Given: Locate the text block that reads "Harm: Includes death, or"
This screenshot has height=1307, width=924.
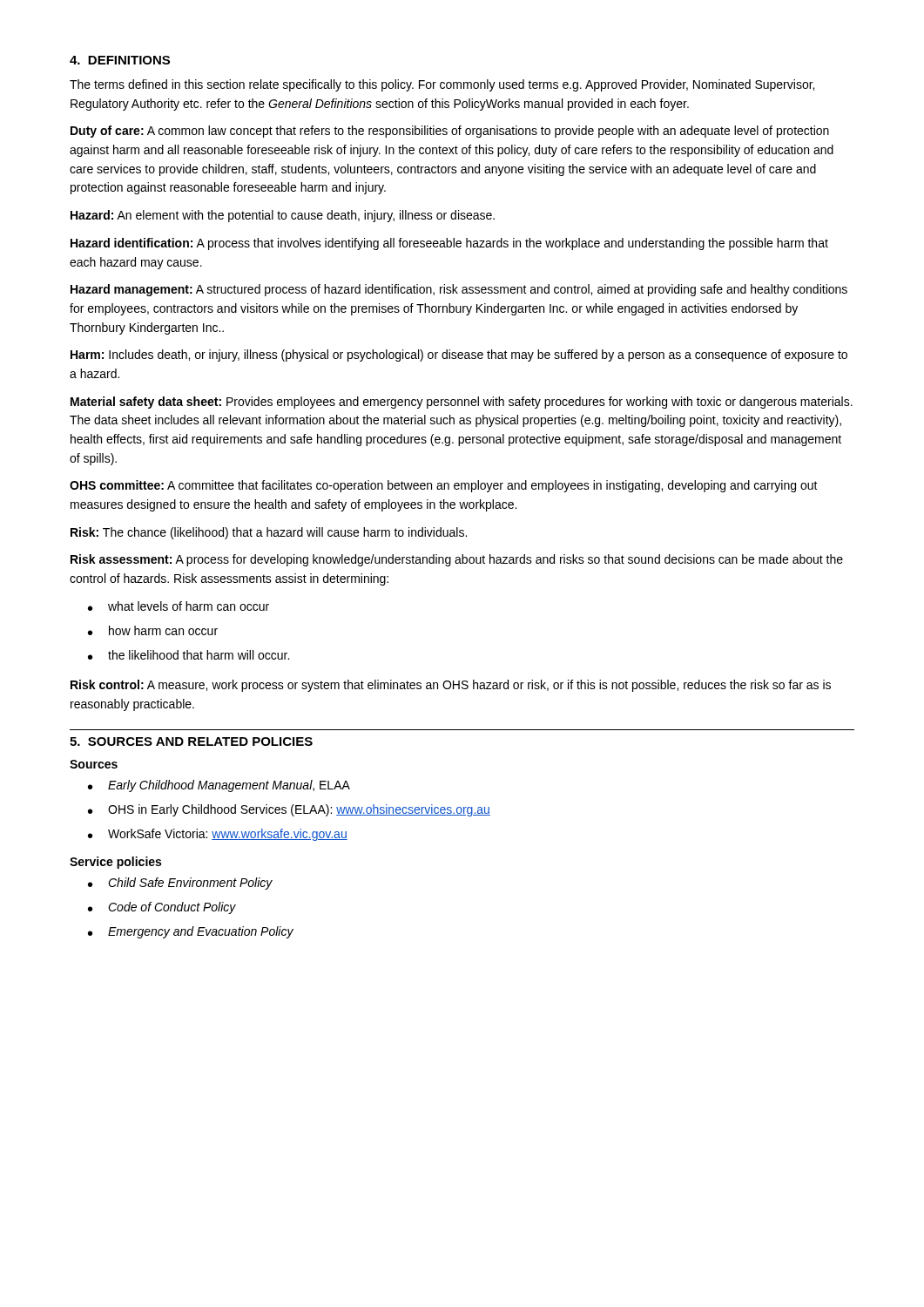Looking at the screenshot, I should pos(459,364).
